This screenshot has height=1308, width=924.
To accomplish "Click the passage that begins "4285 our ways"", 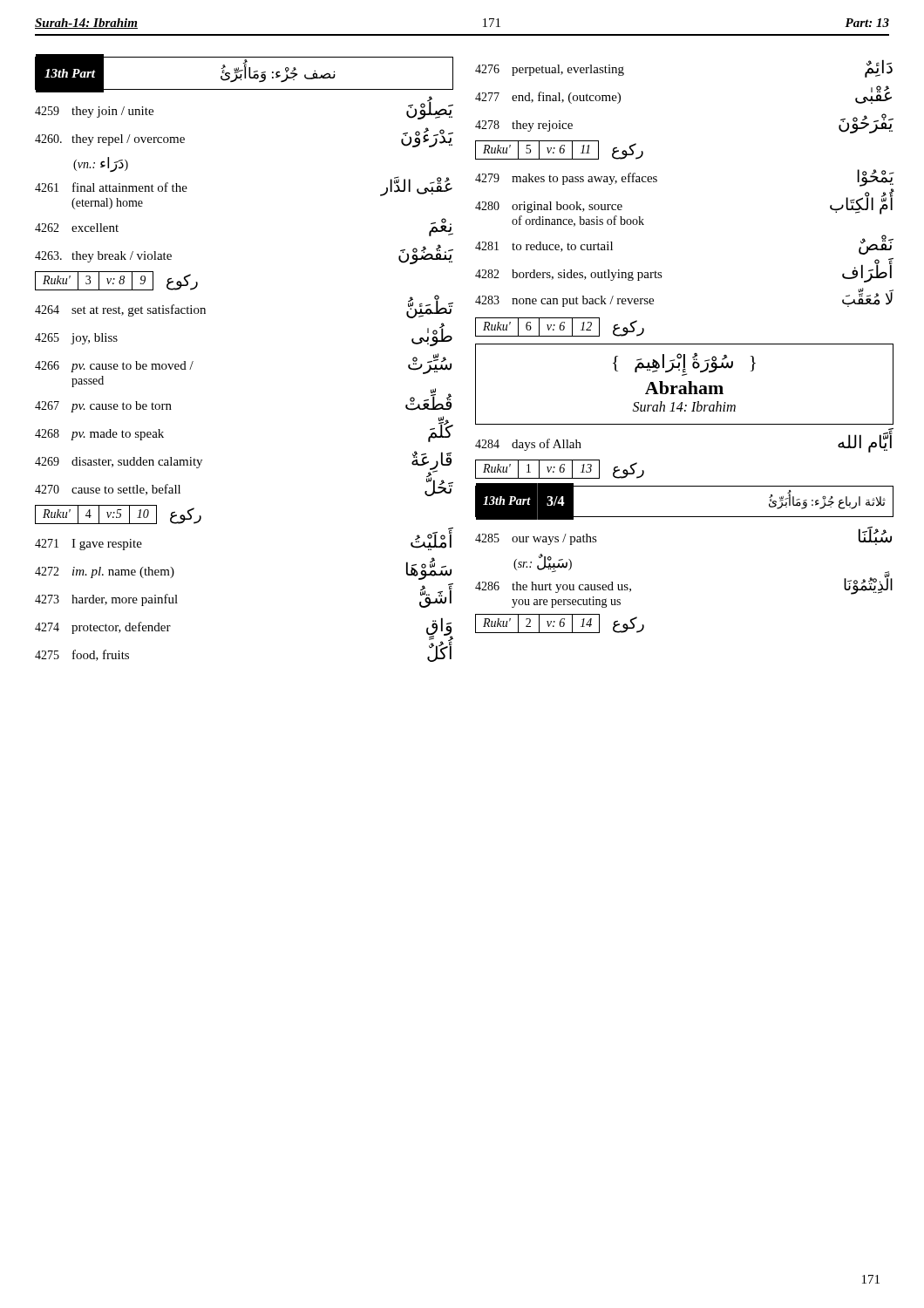I will (x=550, y=537).
